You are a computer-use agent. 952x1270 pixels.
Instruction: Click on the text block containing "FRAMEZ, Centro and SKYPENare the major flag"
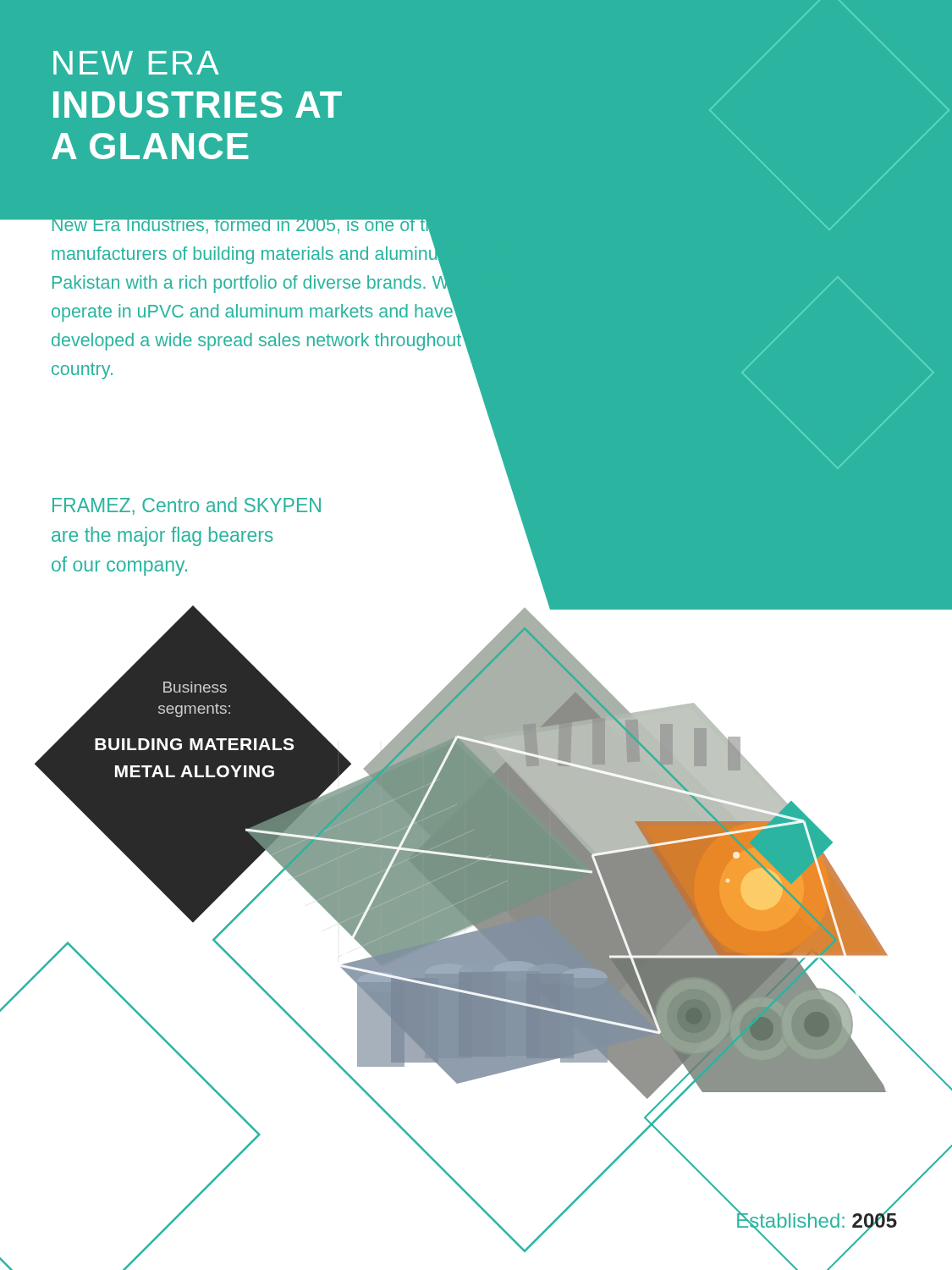(x=186, y=535)
